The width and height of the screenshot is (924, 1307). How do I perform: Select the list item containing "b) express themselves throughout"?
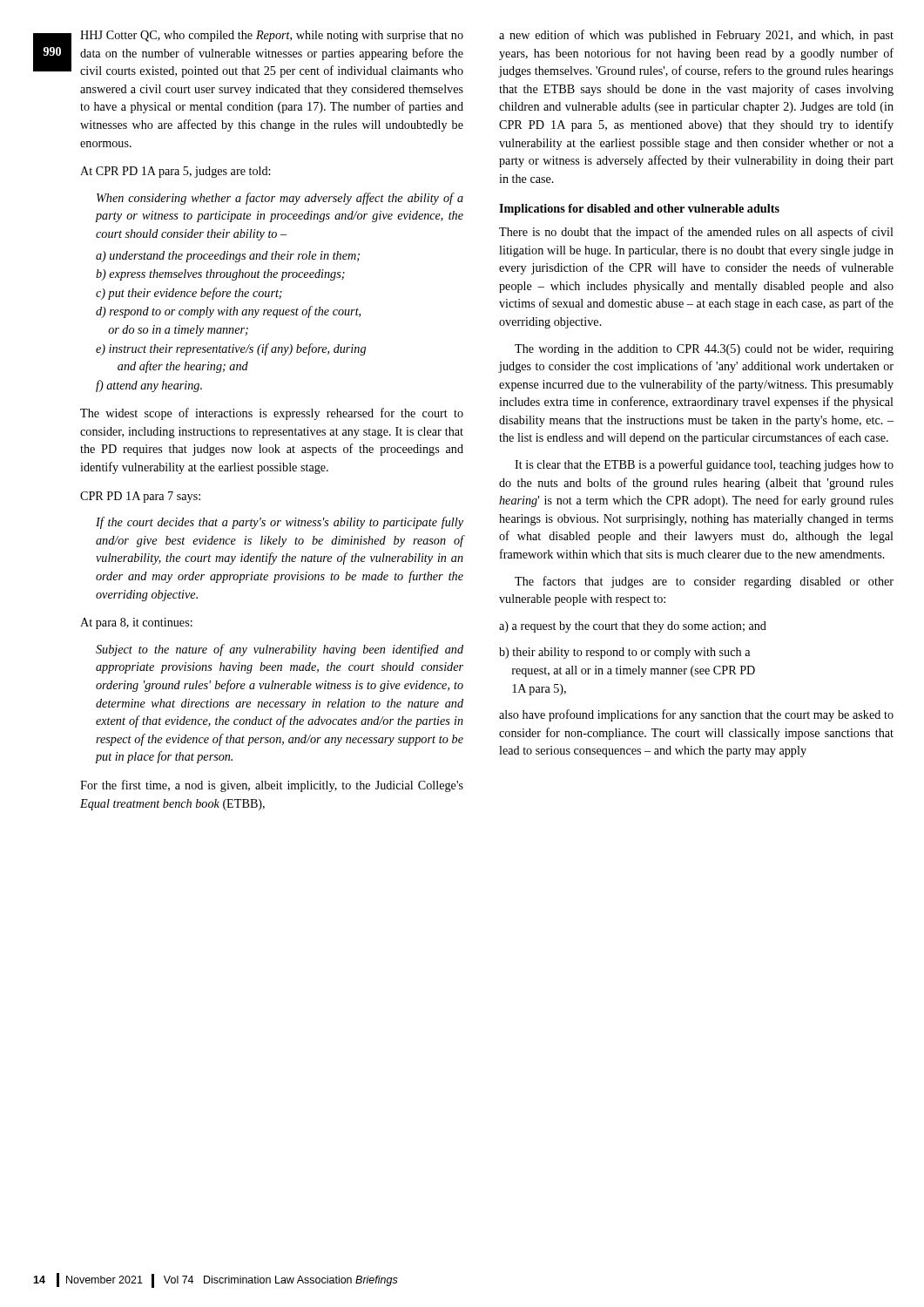pos(221,274)
